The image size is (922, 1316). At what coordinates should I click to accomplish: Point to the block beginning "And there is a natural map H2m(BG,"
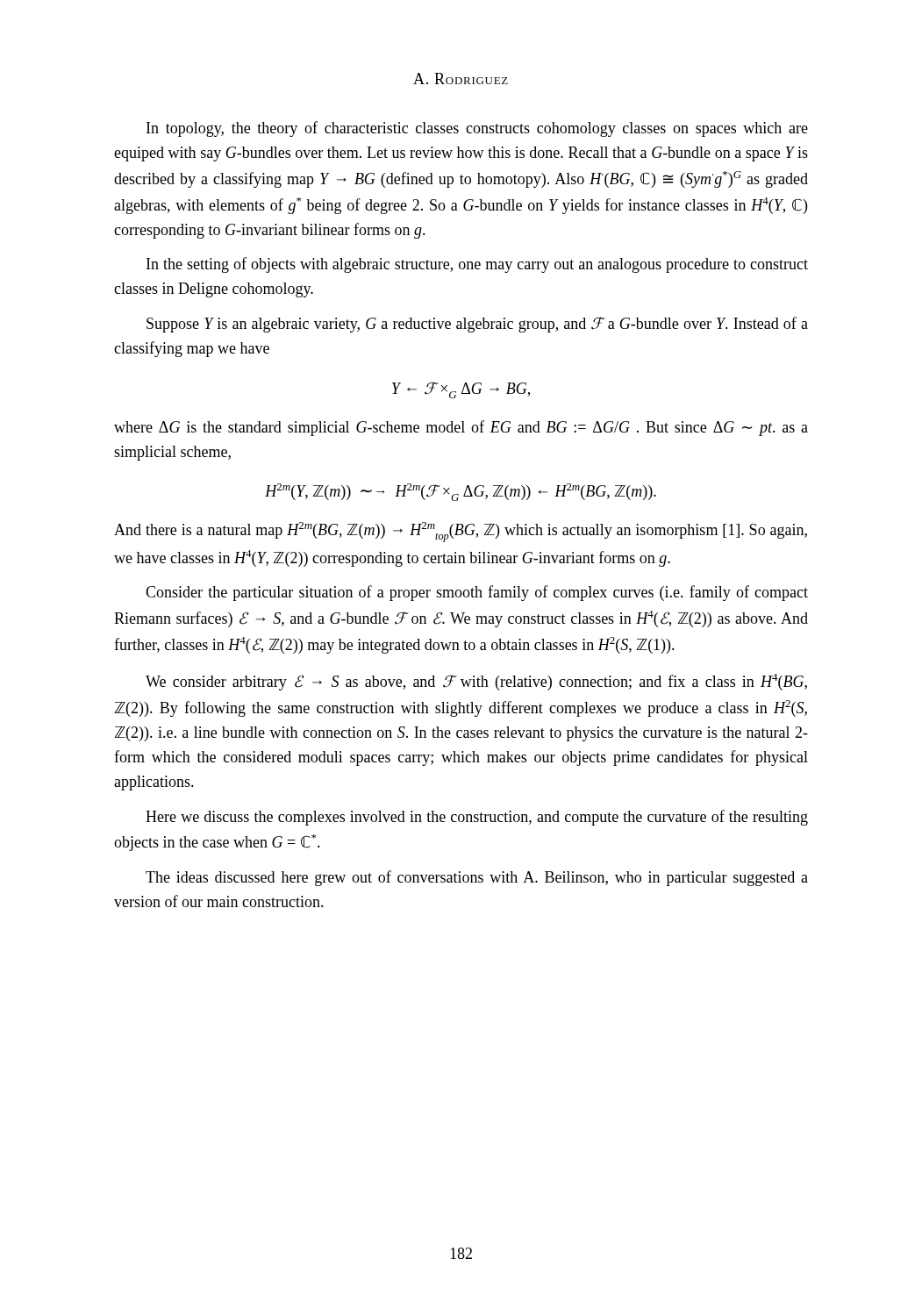(461, 544)
